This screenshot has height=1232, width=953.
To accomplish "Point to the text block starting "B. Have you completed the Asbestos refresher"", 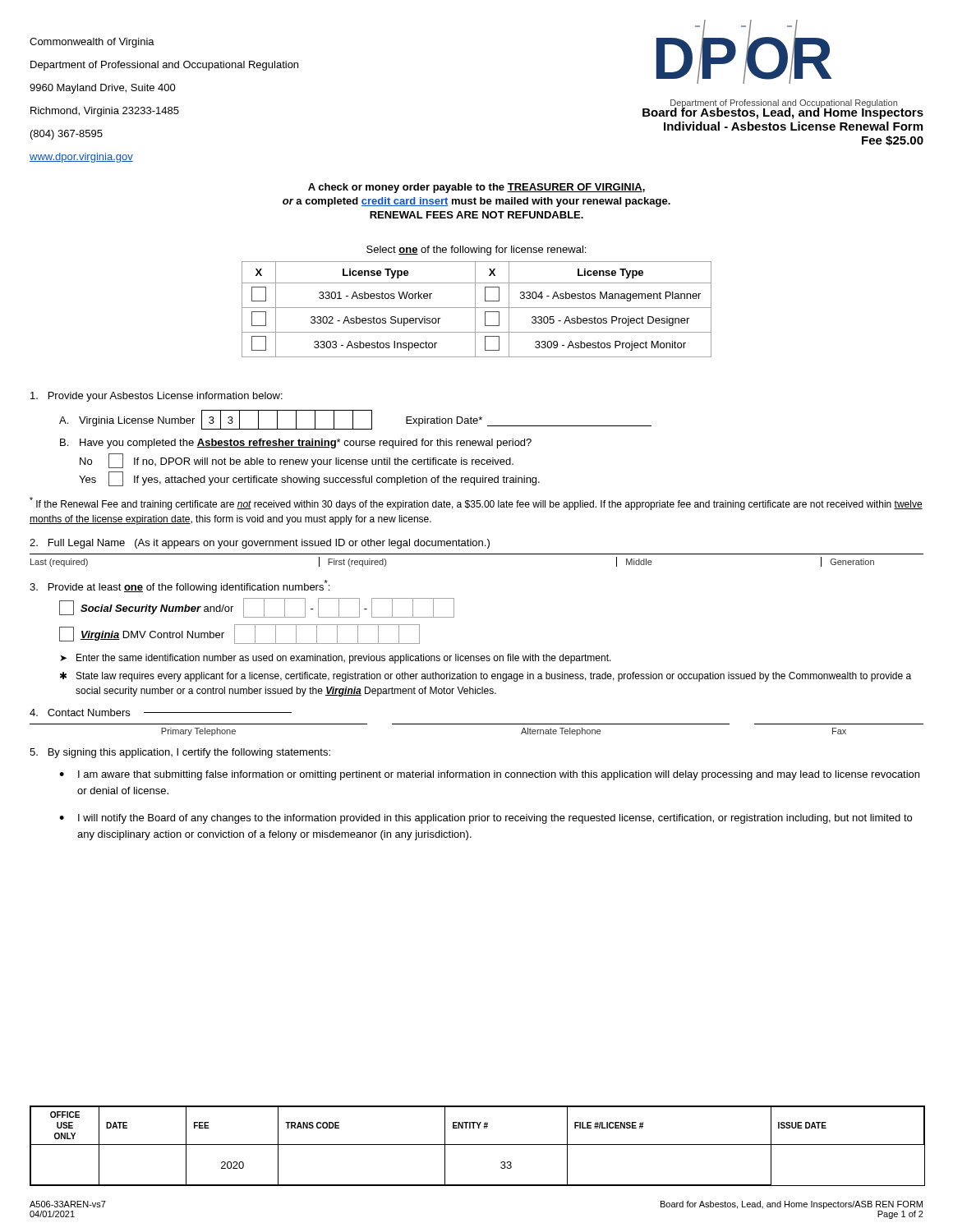I will pyautogui.click(x=491, y=461).
